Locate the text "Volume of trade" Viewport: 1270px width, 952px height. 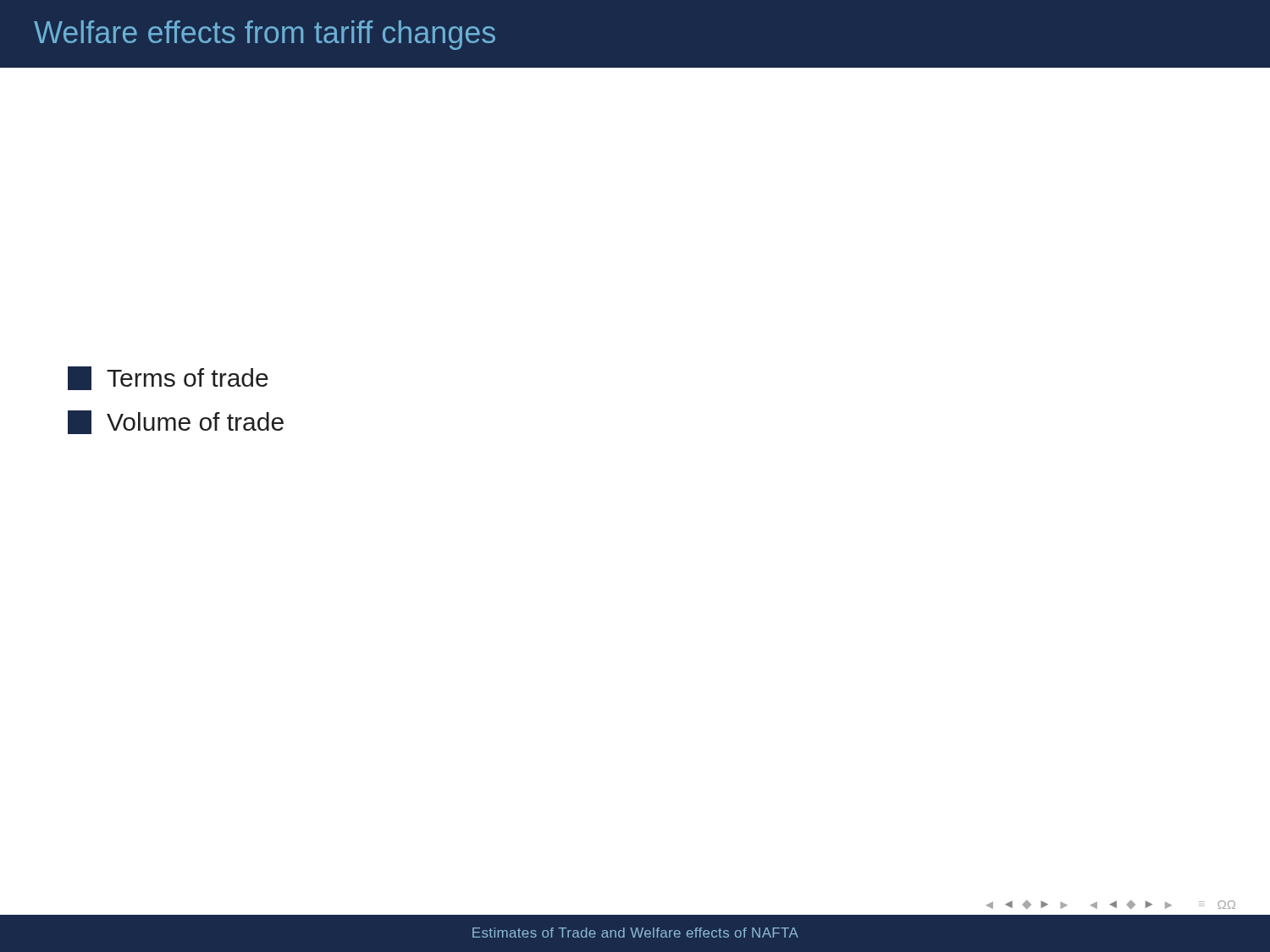[x=176, y=422]
